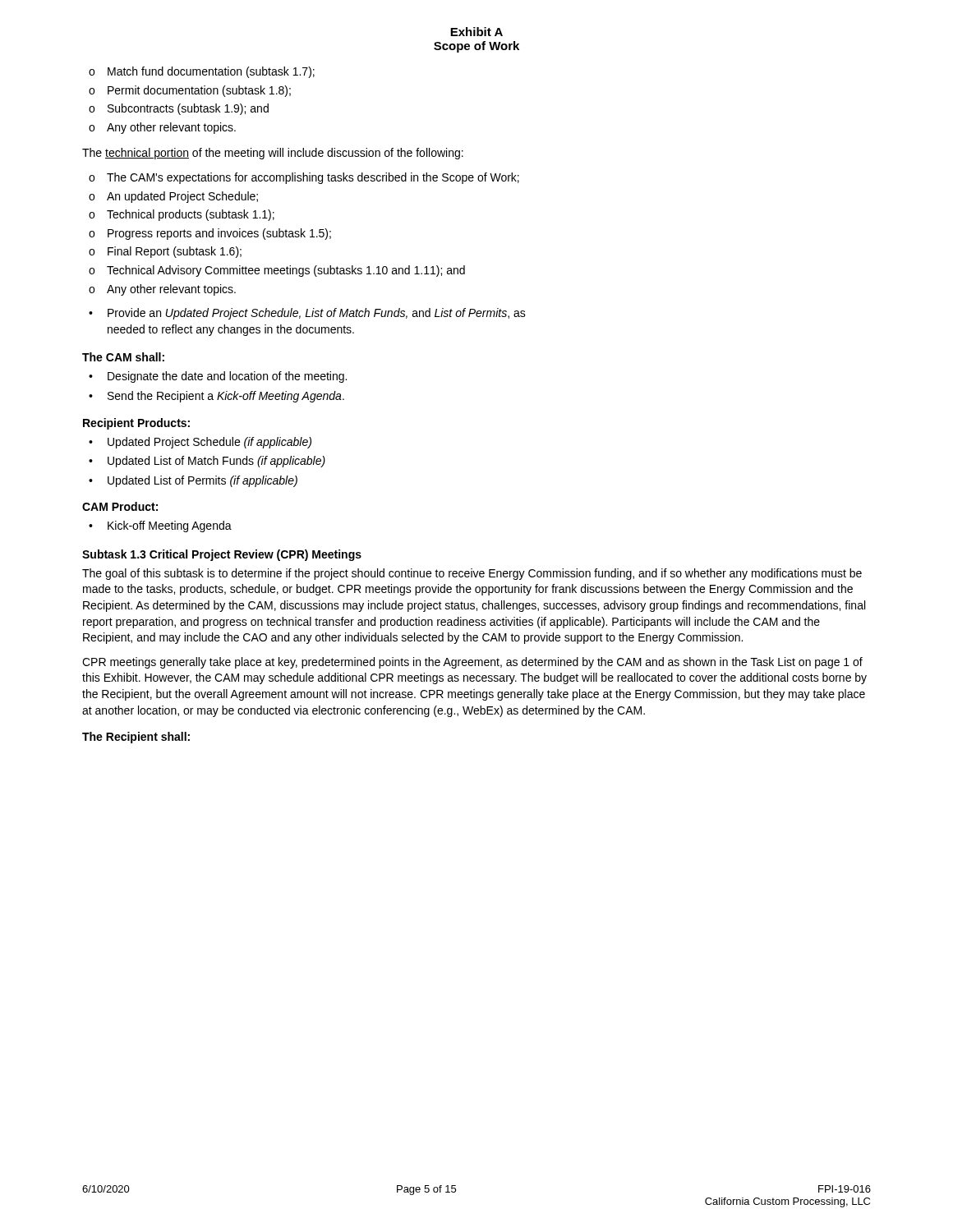Find the block on this page that starts "Provide an Updated Project Schedule,"

476,322
